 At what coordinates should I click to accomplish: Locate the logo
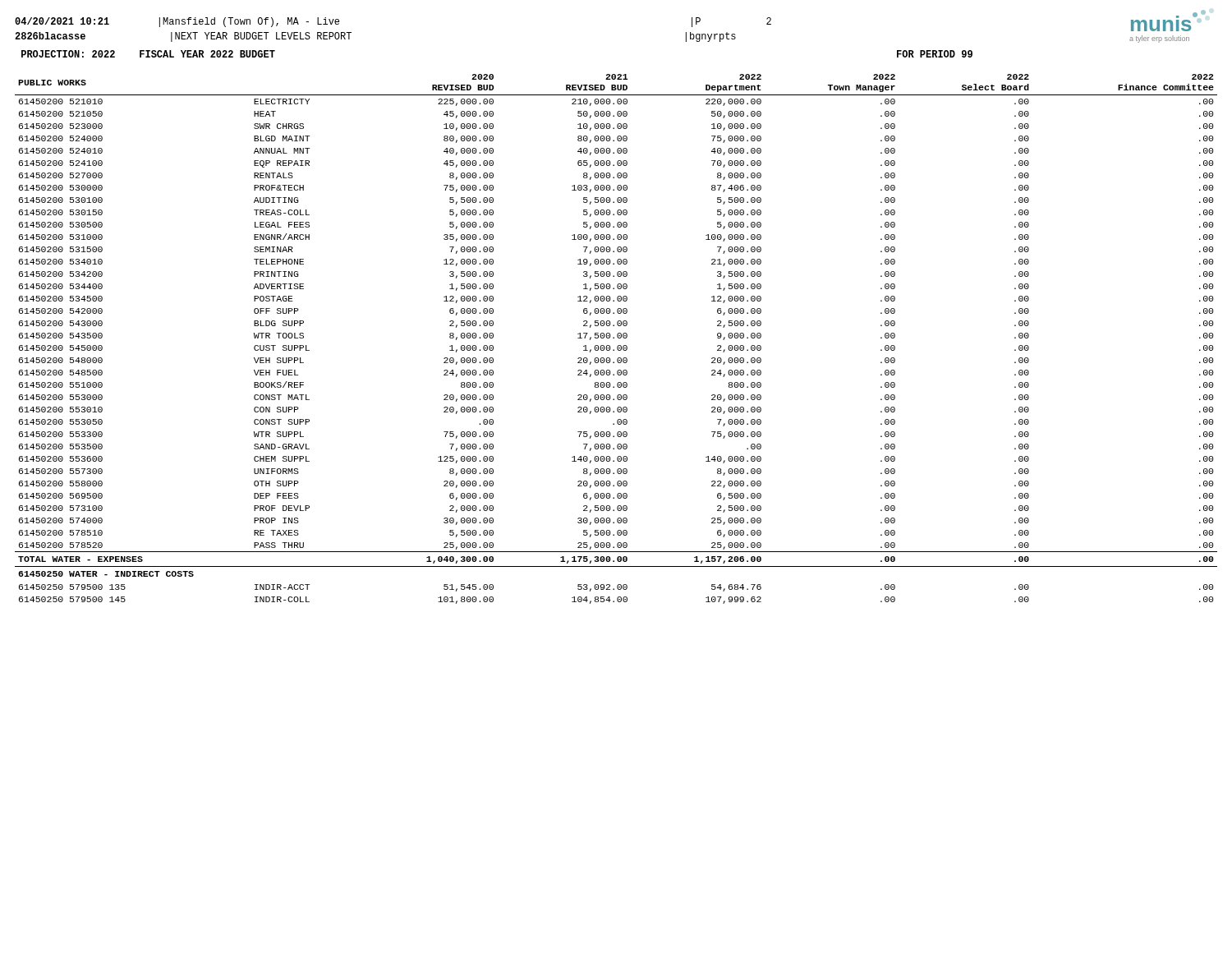[x=1170, y=28]
